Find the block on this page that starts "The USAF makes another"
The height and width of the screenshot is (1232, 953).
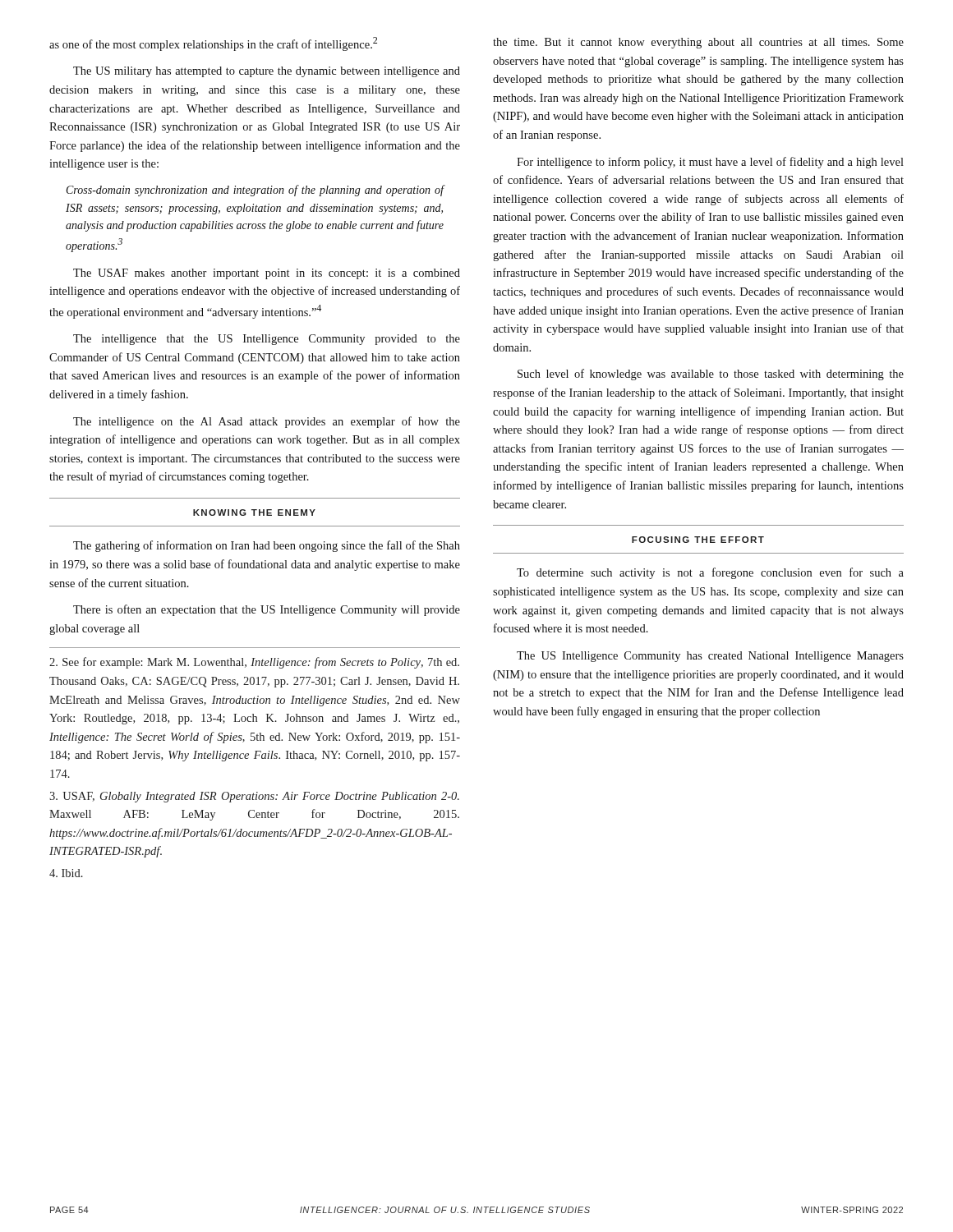255,292
